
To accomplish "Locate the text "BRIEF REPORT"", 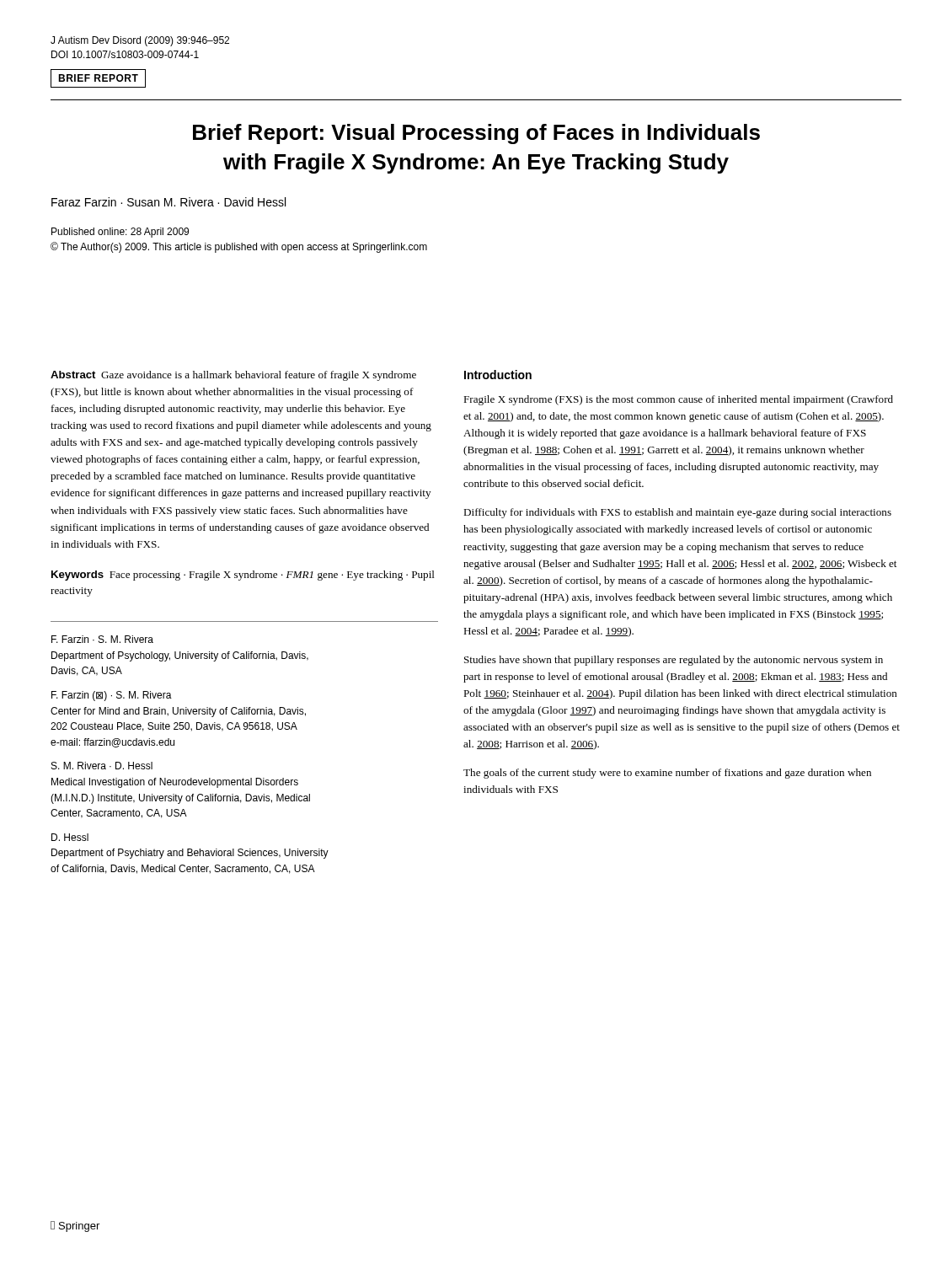I will 98,78.
